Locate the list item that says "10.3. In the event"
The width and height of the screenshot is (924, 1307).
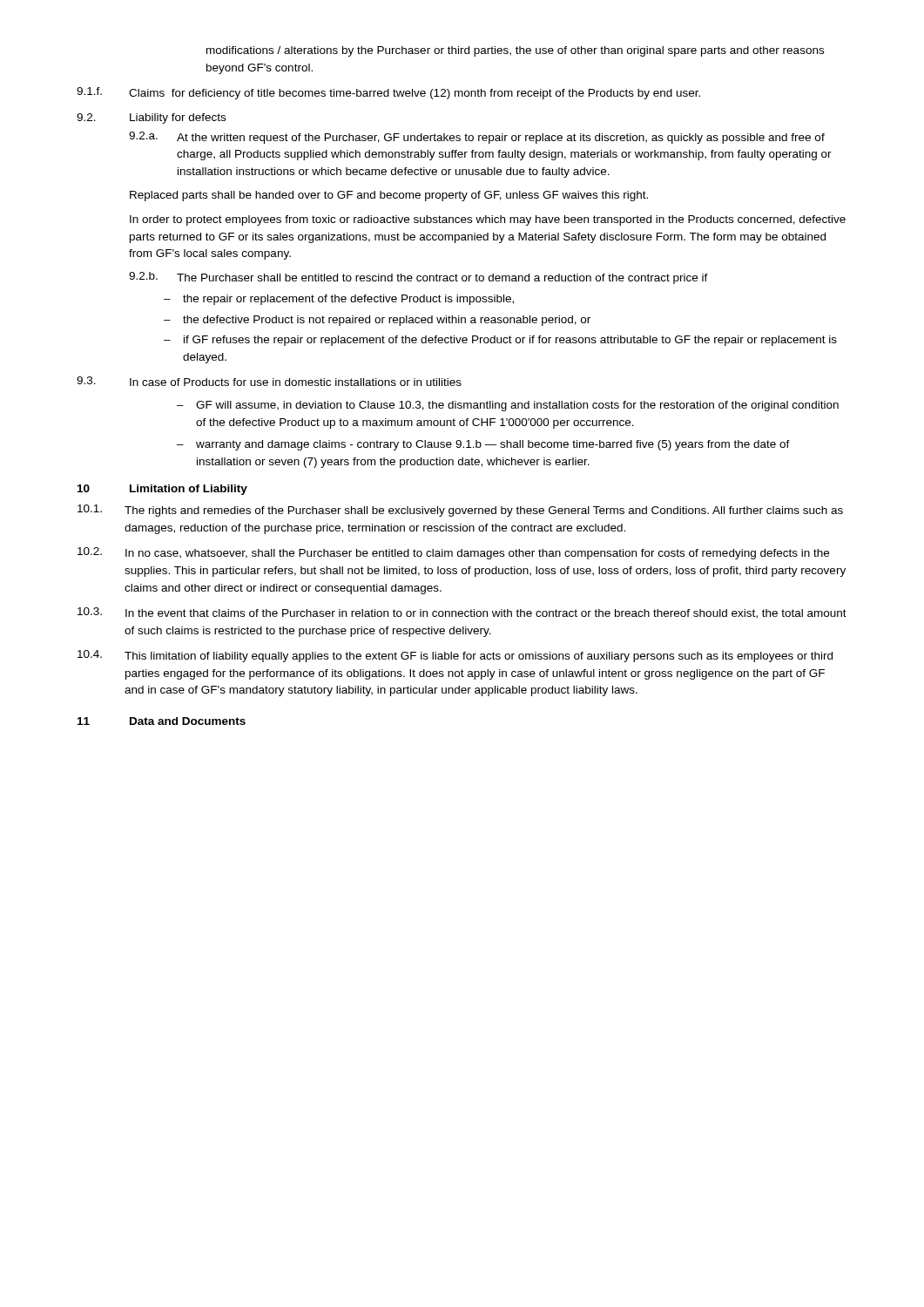point(462,622)
